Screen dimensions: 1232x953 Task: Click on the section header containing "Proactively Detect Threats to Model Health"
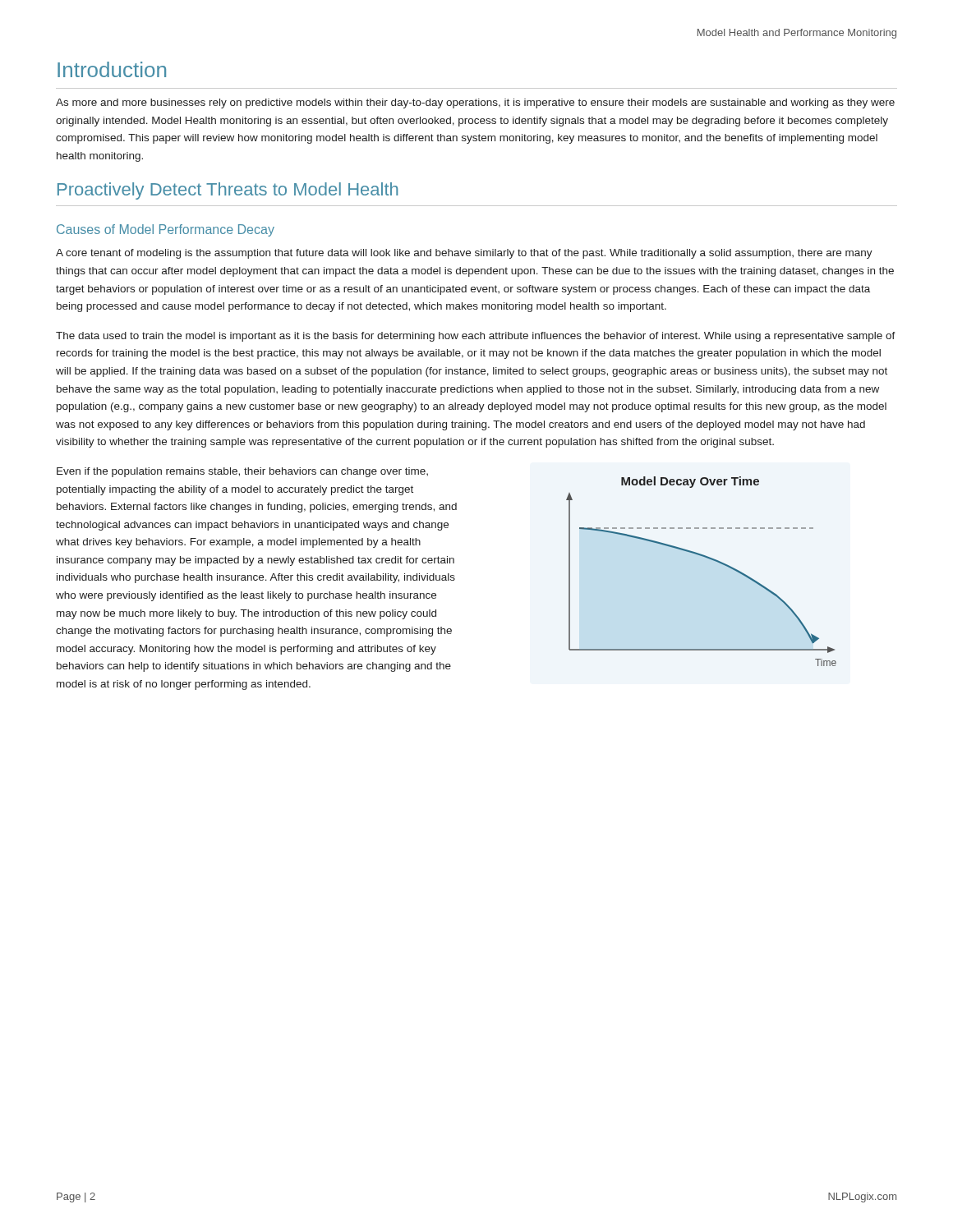[x=228, y=191]
